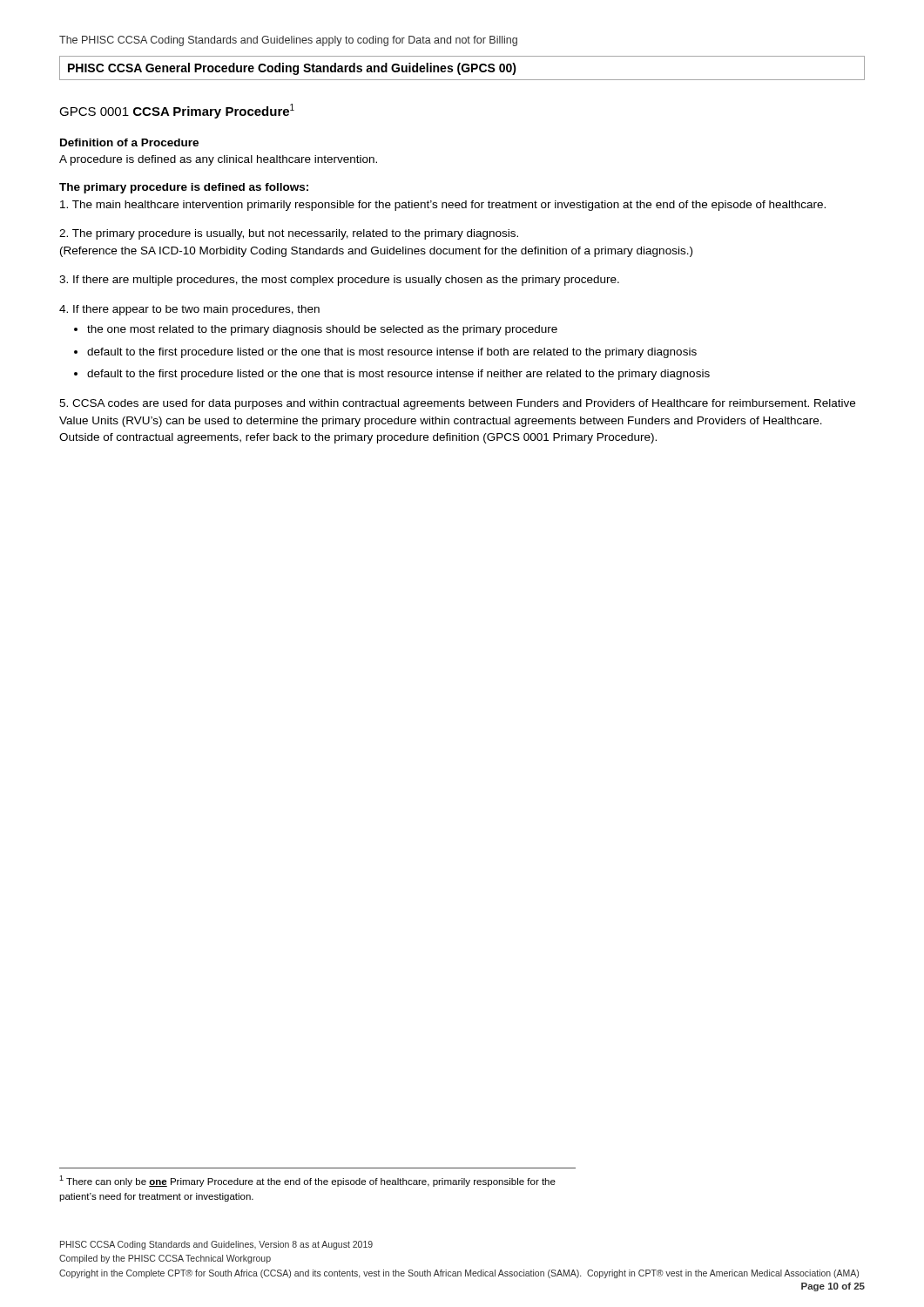Select the footnote with the text "1 There can only be one Primary Procedure"
Screen dimensions: 1307x924
(x=307, y=1187)
